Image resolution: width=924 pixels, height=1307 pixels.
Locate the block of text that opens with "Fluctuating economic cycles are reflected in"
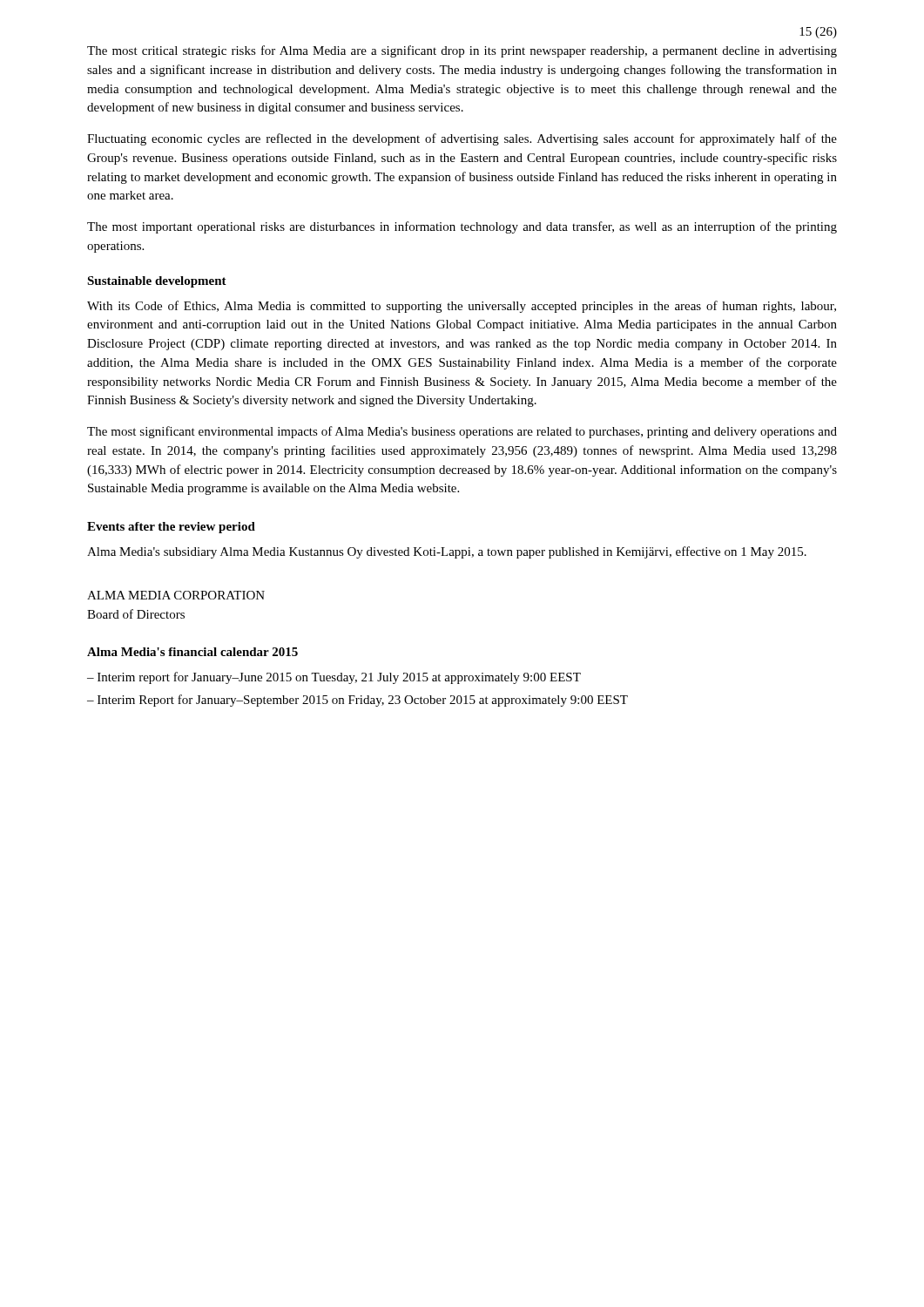point(462,168)
